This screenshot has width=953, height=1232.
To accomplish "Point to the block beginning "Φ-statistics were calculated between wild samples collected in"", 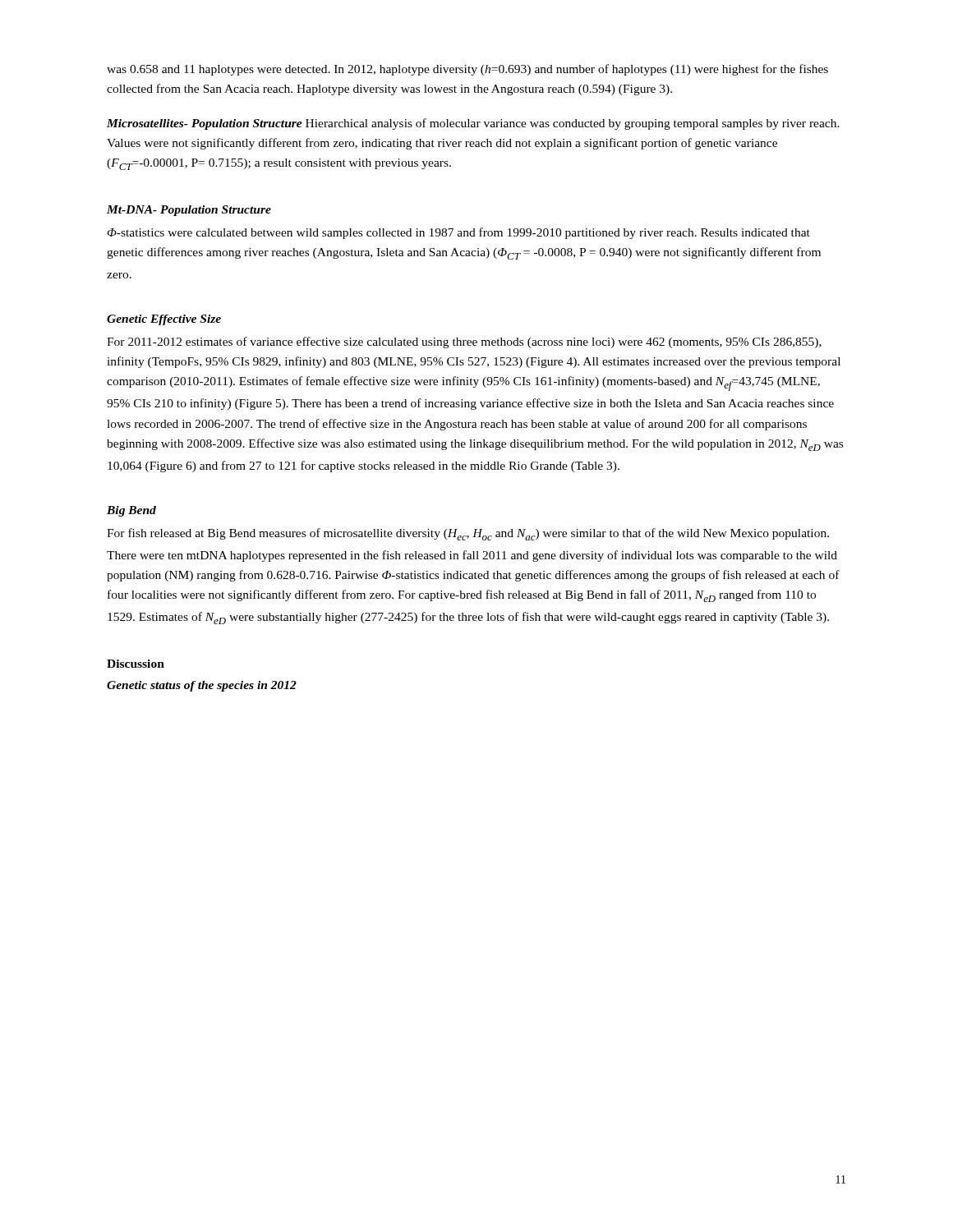I will tap(464, 253).
